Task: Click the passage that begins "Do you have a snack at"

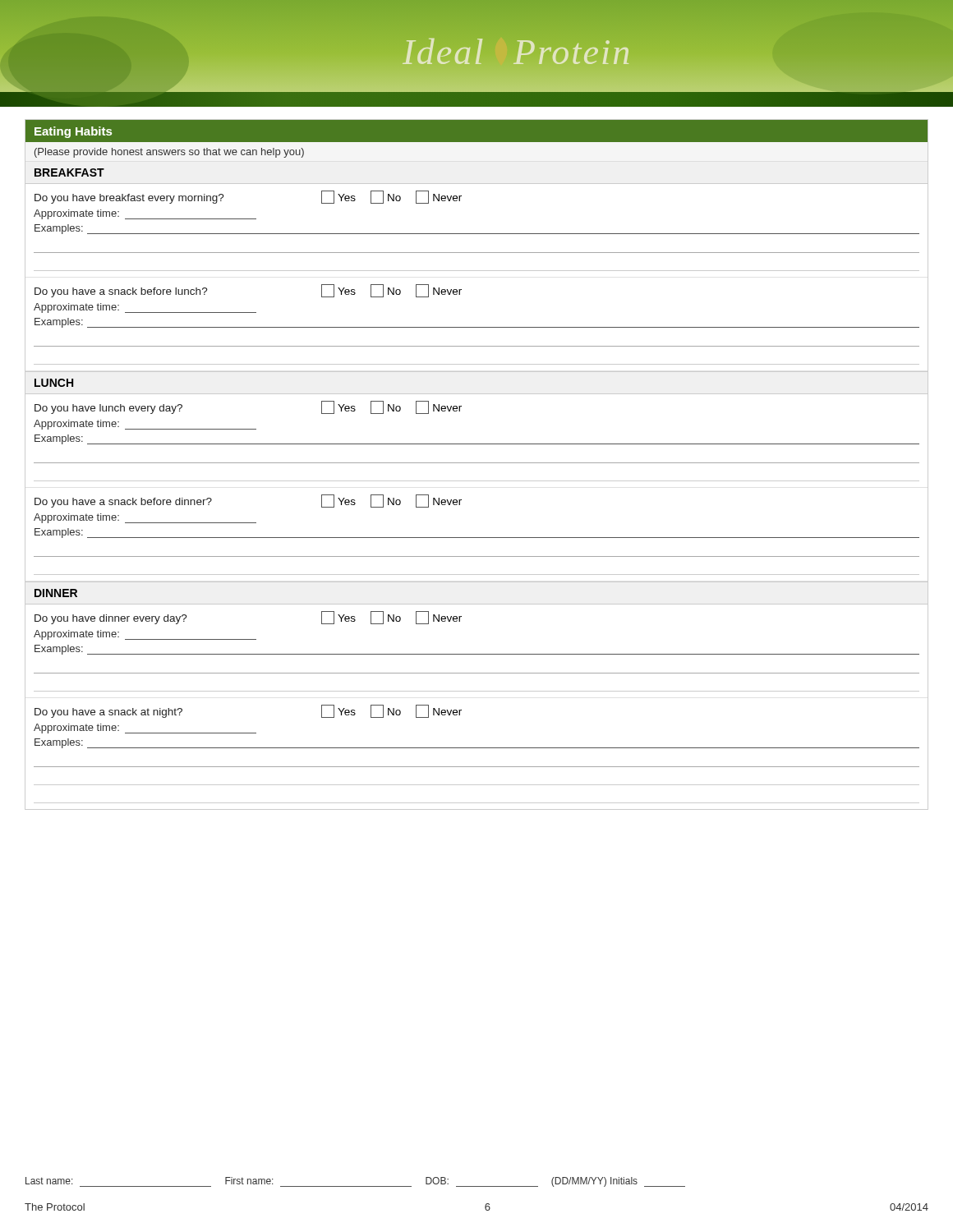Action: 476,754
